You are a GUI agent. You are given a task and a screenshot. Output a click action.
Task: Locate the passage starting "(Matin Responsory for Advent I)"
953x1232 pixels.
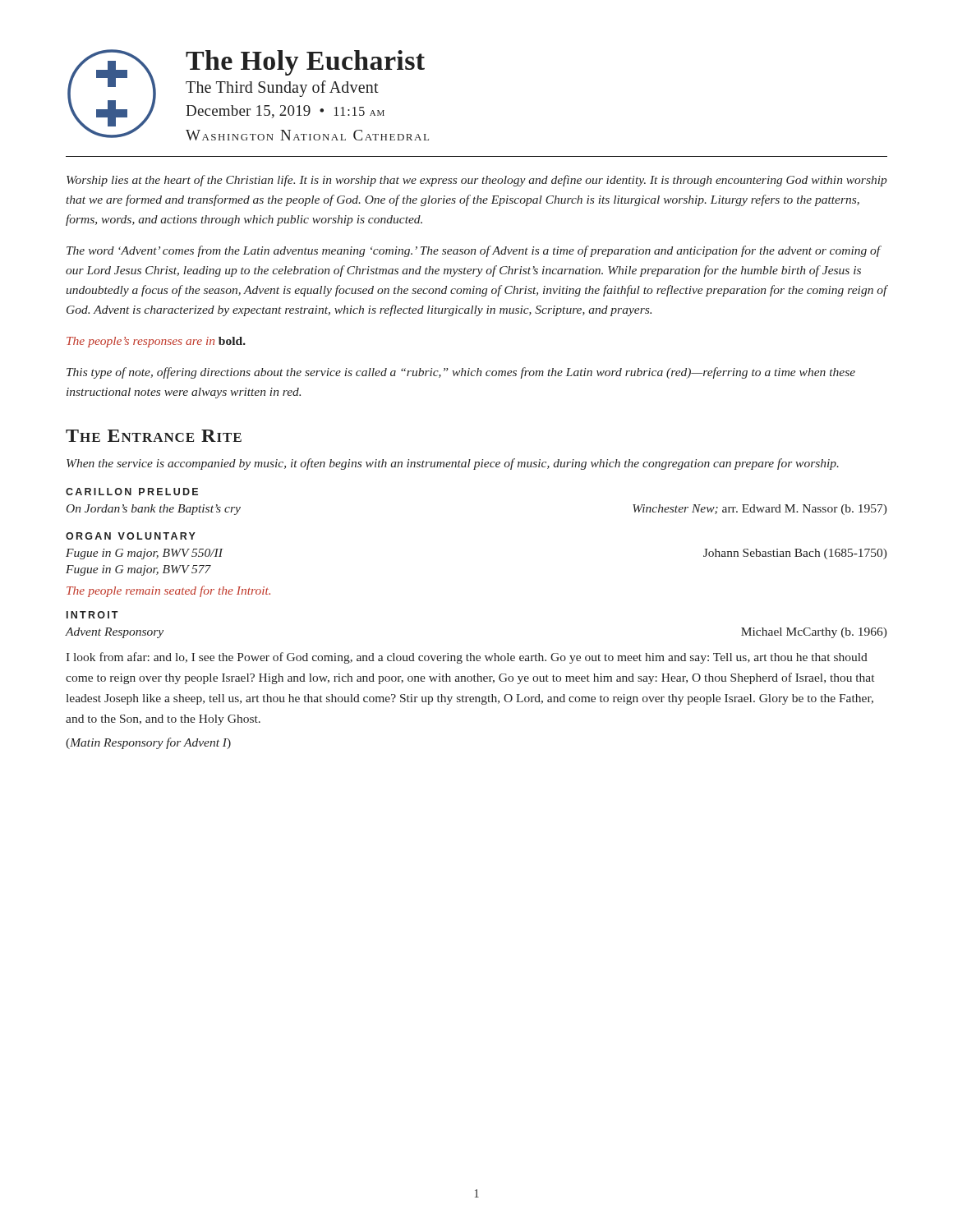point(148,742)
